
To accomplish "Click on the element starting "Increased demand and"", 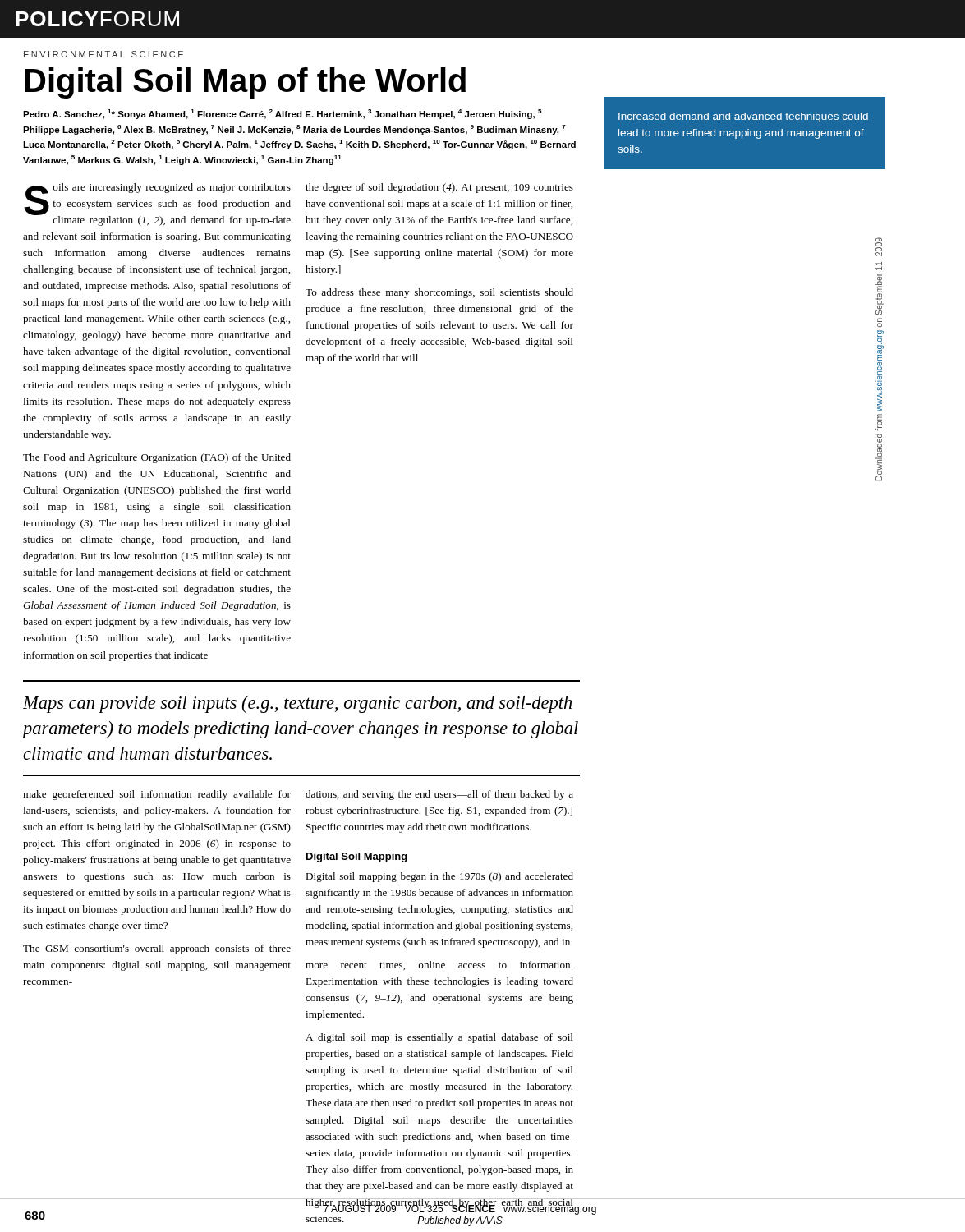I will pyautogui.click(x=743, y=133).
